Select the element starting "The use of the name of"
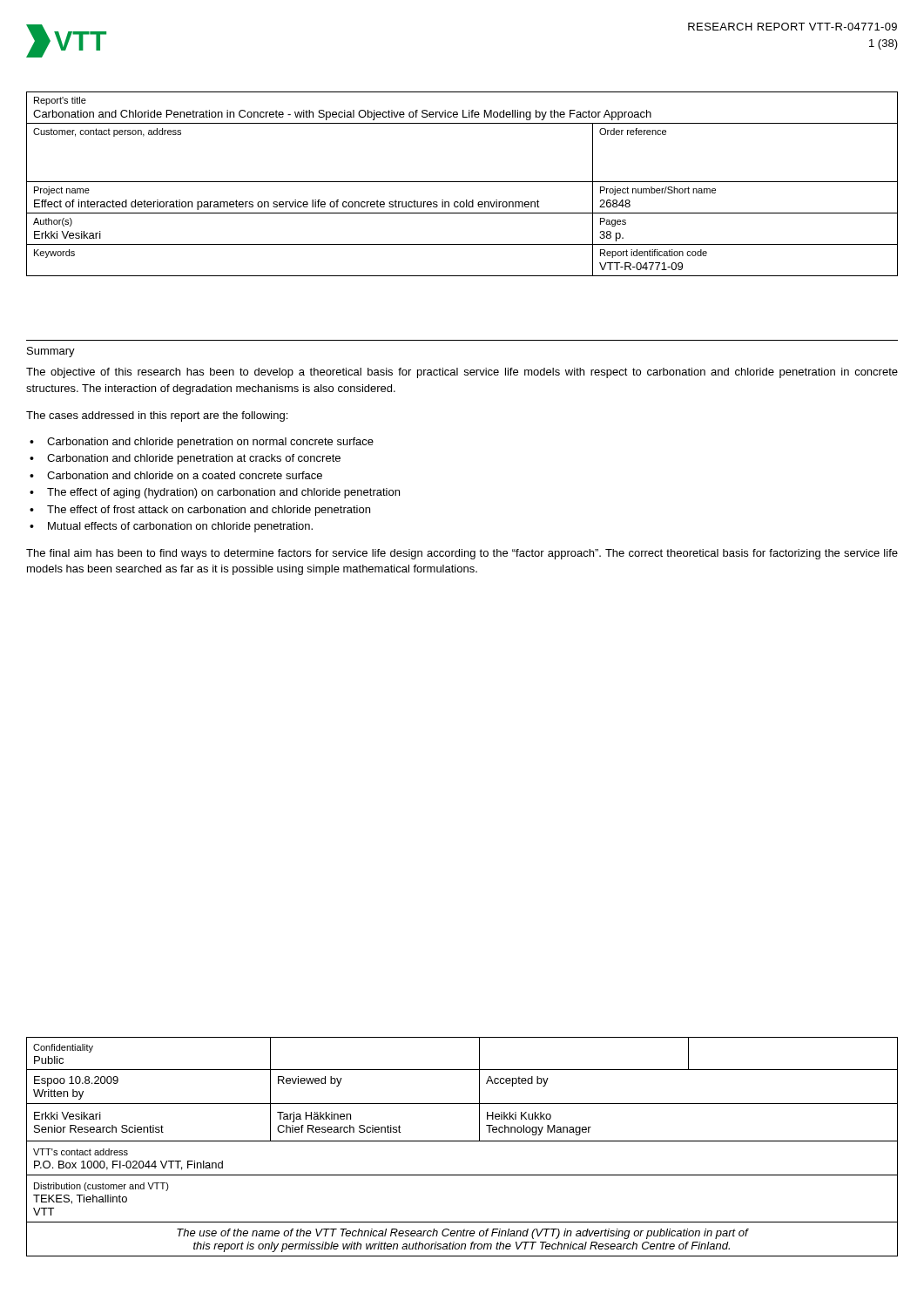924x1307 pixels. [x=462, y=1239]
